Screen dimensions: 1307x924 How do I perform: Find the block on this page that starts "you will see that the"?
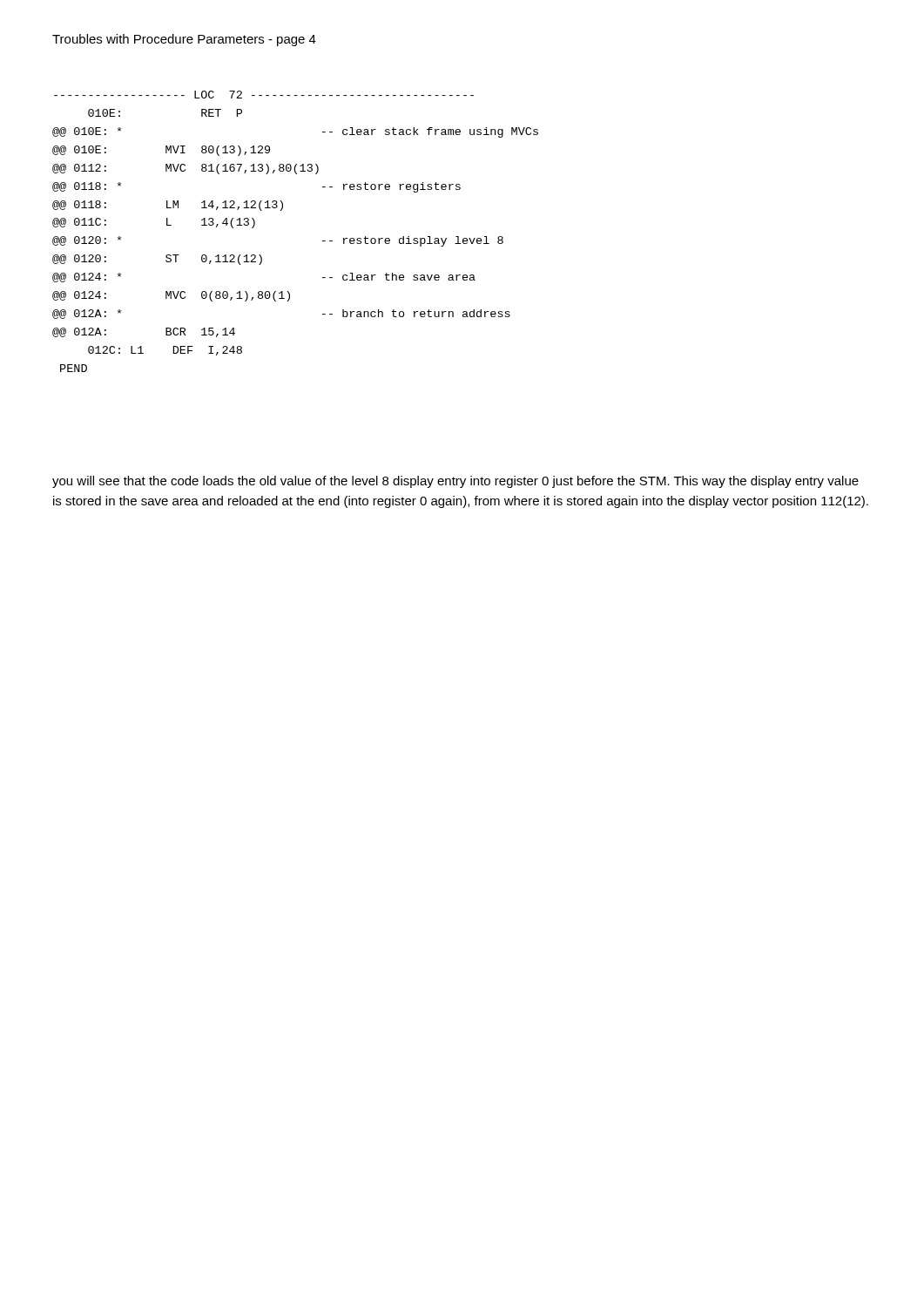tap(461, 491)
